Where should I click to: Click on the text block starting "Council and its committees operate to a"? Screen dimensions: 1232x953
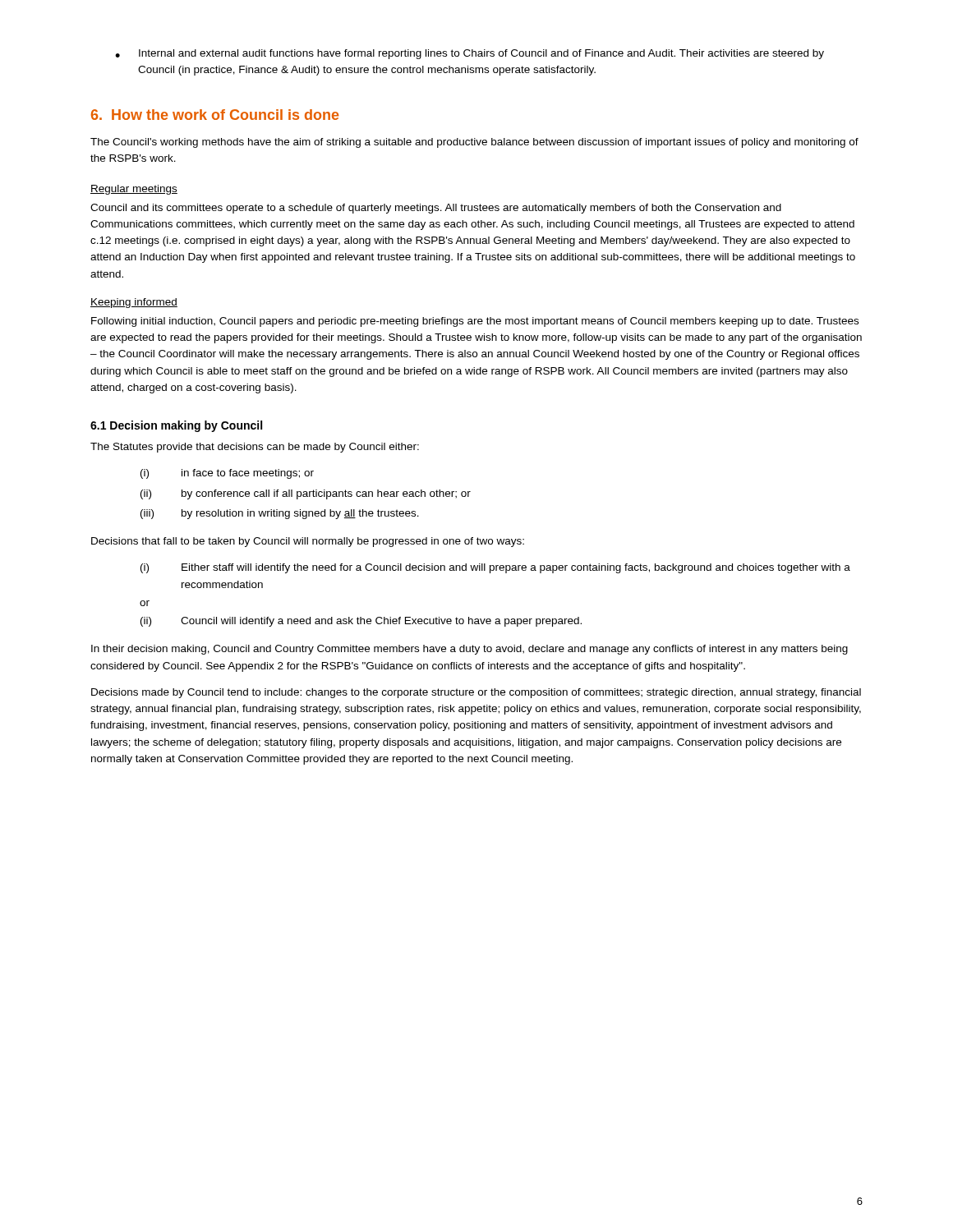click(473, 240)
